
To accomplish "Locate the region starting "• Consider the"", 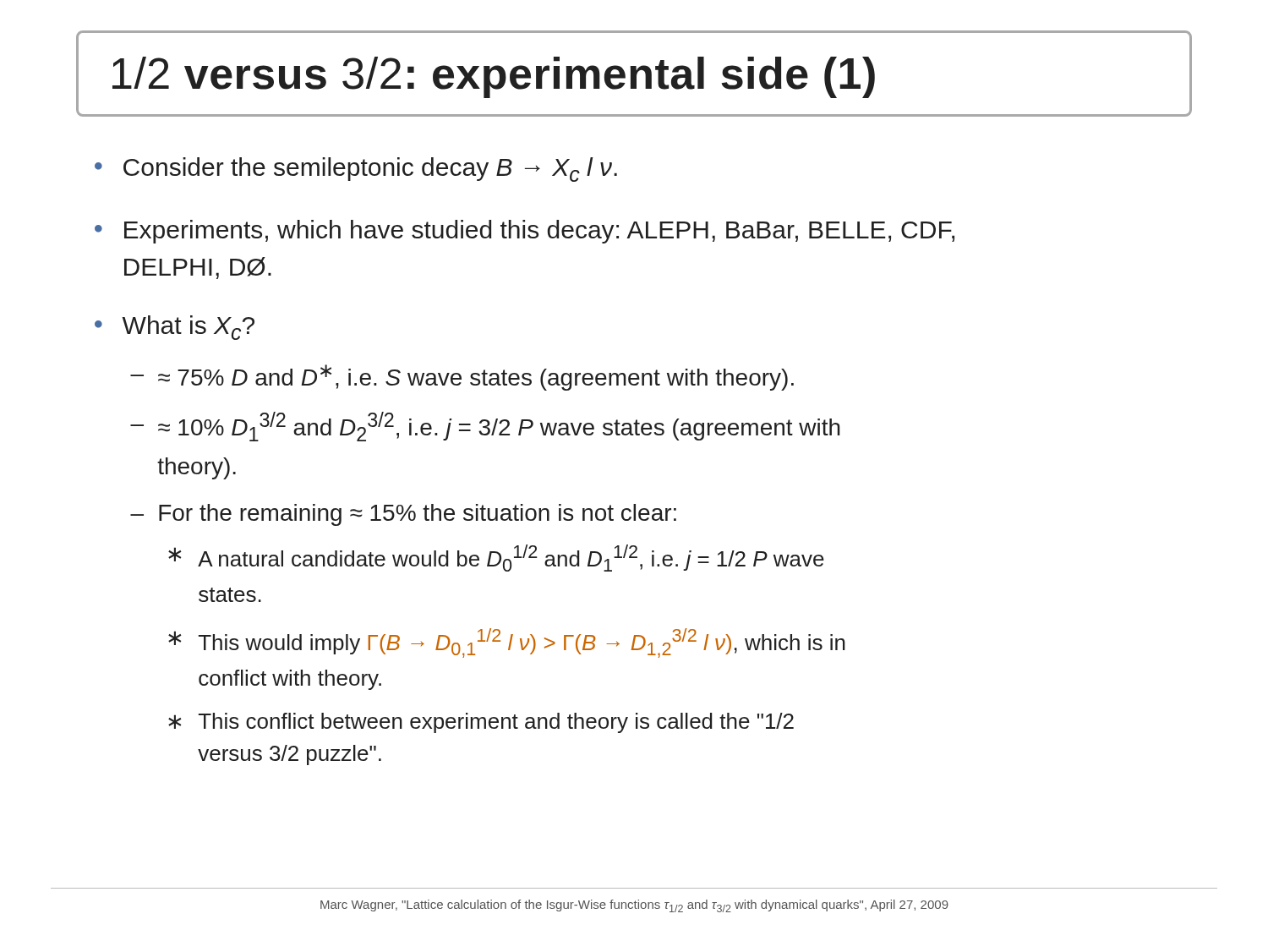I will 356,169.
